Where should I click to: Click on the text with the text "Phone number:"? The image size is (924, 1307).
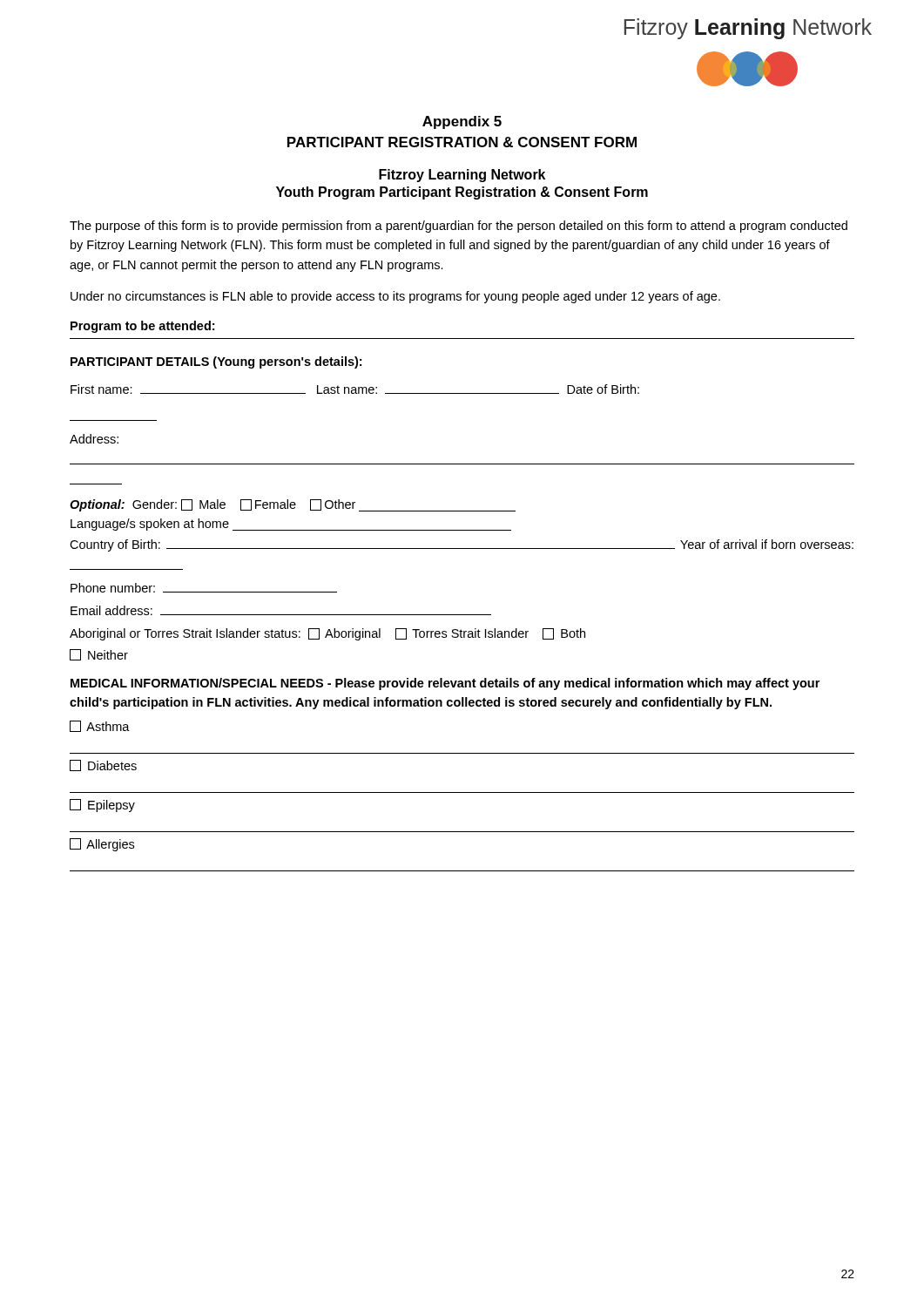pyautogui.click(x=203, y=586)
